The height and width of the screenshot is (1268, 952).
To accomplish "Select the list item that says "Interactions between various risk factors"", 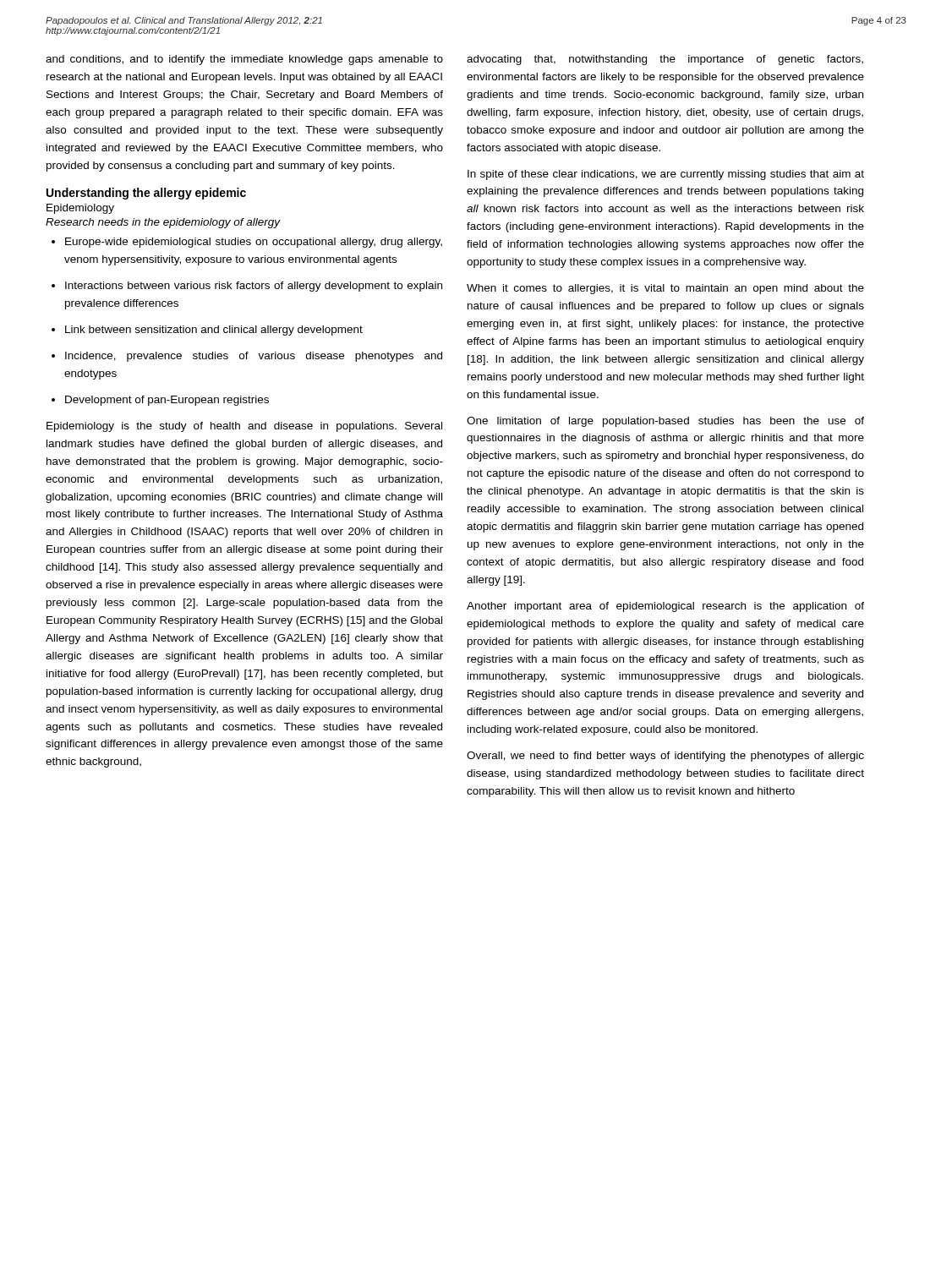I will [x=244, y=295].
